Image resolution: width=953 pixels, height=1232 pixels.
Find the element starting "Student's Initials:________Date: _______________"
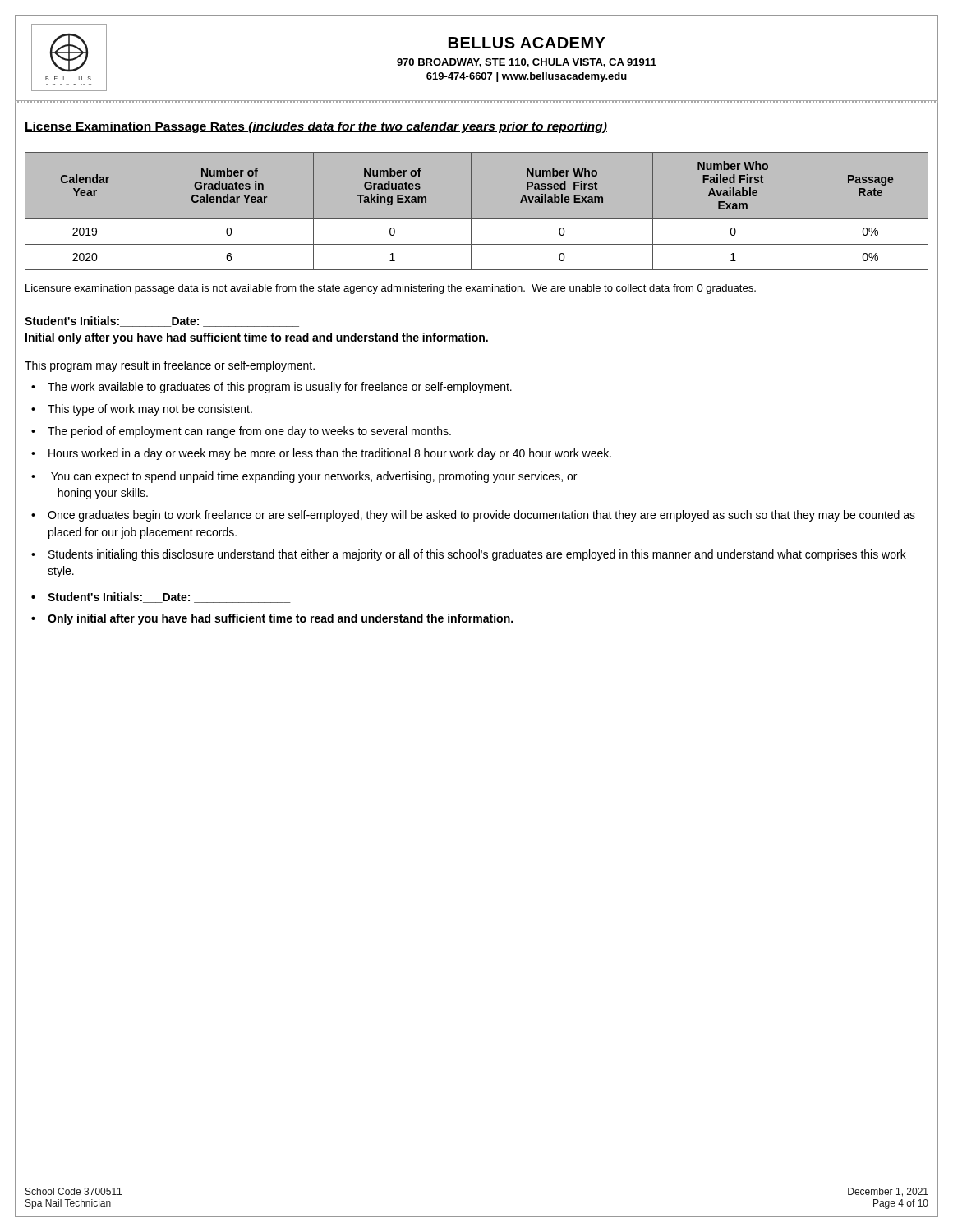(x=162, y=321)
